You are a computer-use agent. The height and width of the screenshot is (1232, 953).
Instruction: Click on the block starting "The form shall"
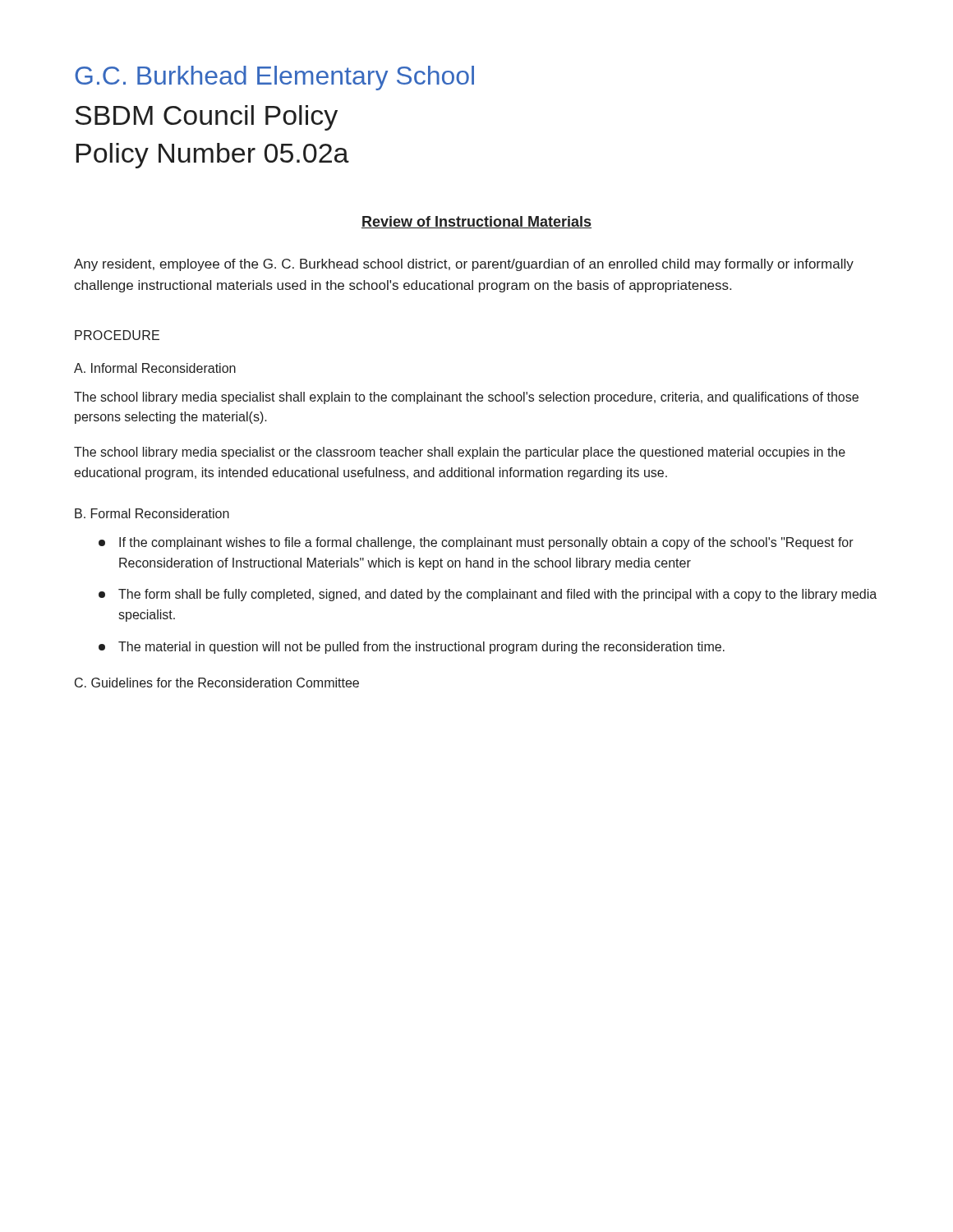coord(489,606)
